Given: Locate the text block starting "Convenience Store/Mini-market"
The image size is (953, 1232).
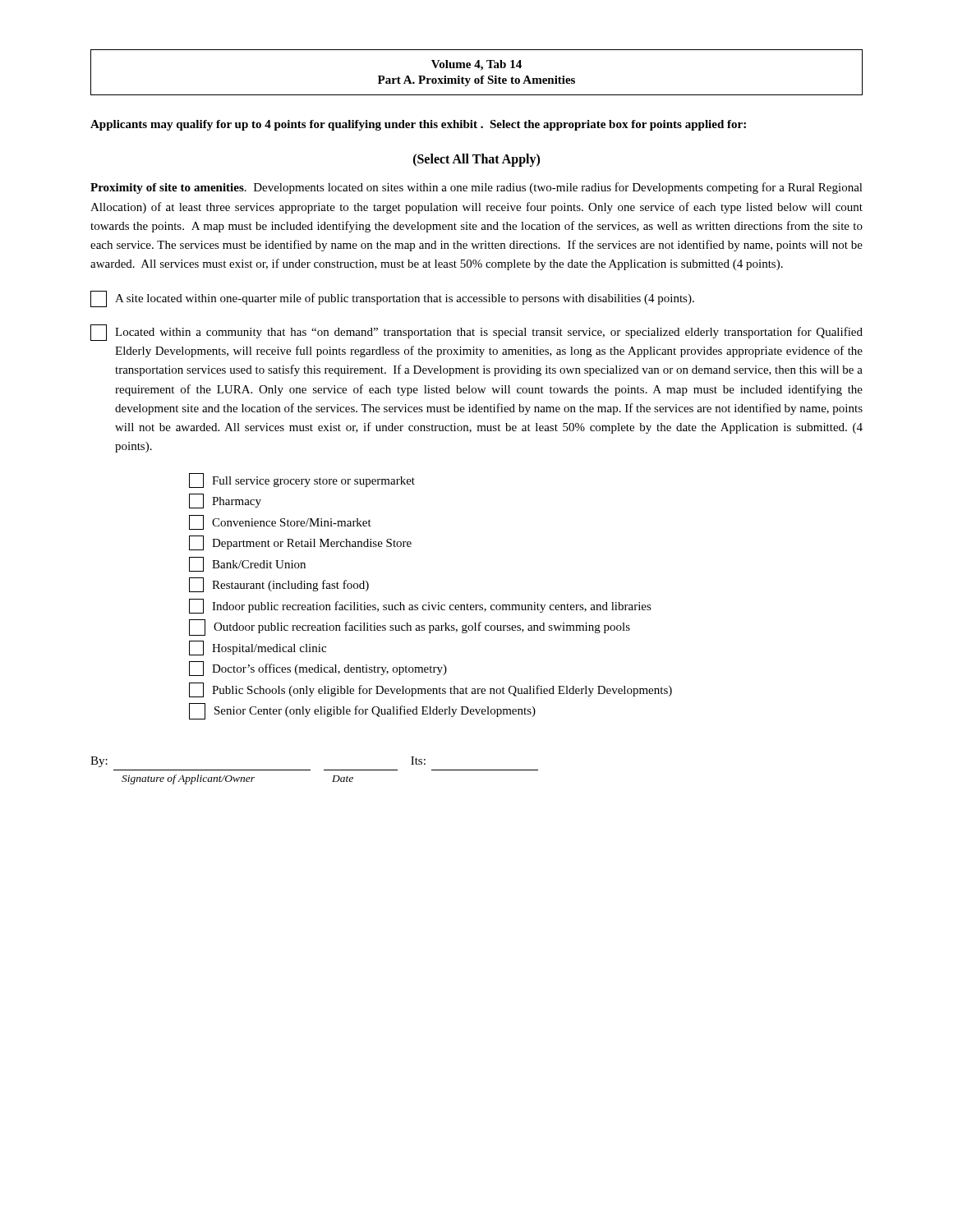Looking at the screenshot, I should pos(292,522).
